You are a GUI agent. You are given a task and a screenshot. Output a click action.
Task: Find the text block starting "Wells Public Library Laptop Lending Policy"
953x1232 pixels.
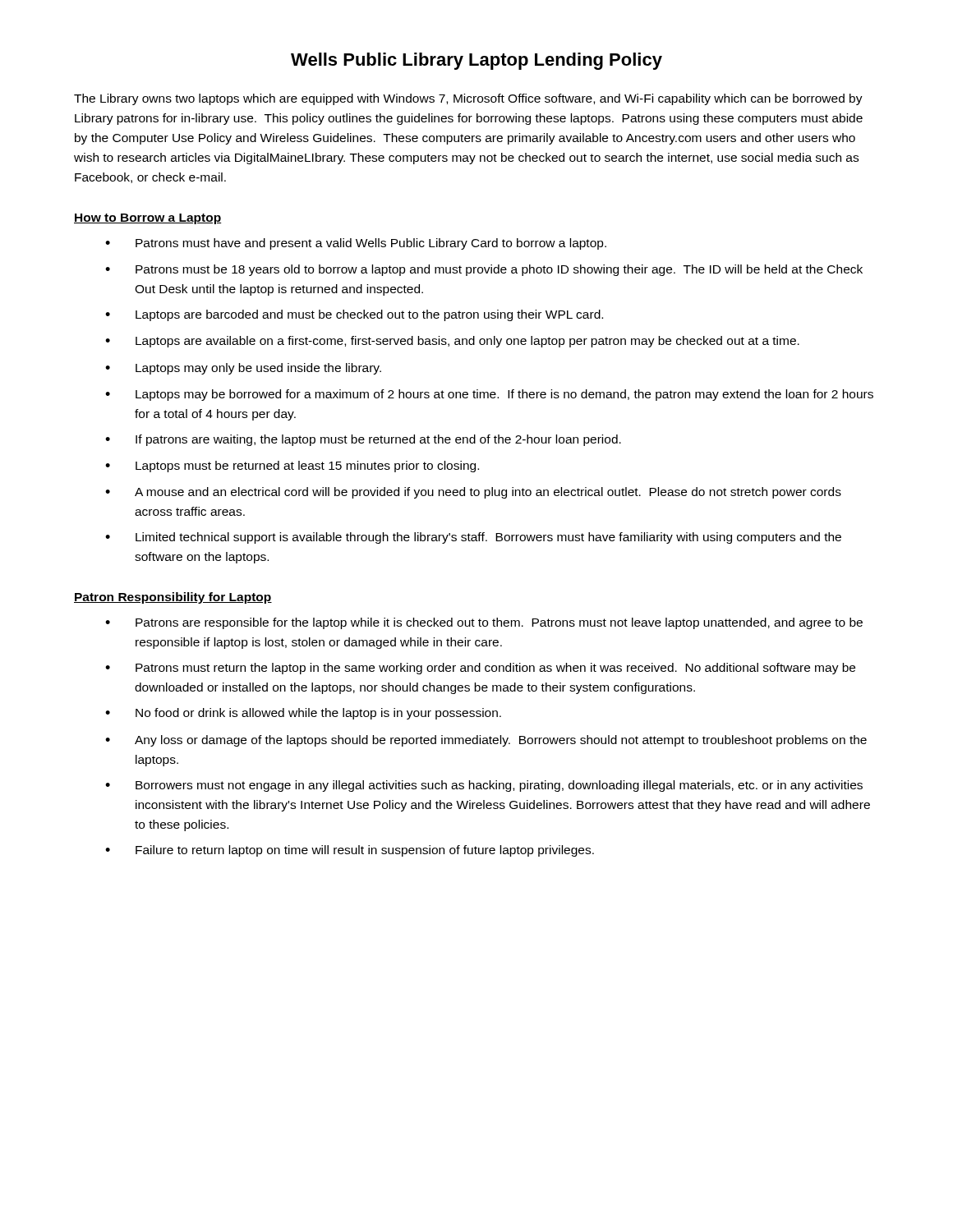click(x=476, y=60)
